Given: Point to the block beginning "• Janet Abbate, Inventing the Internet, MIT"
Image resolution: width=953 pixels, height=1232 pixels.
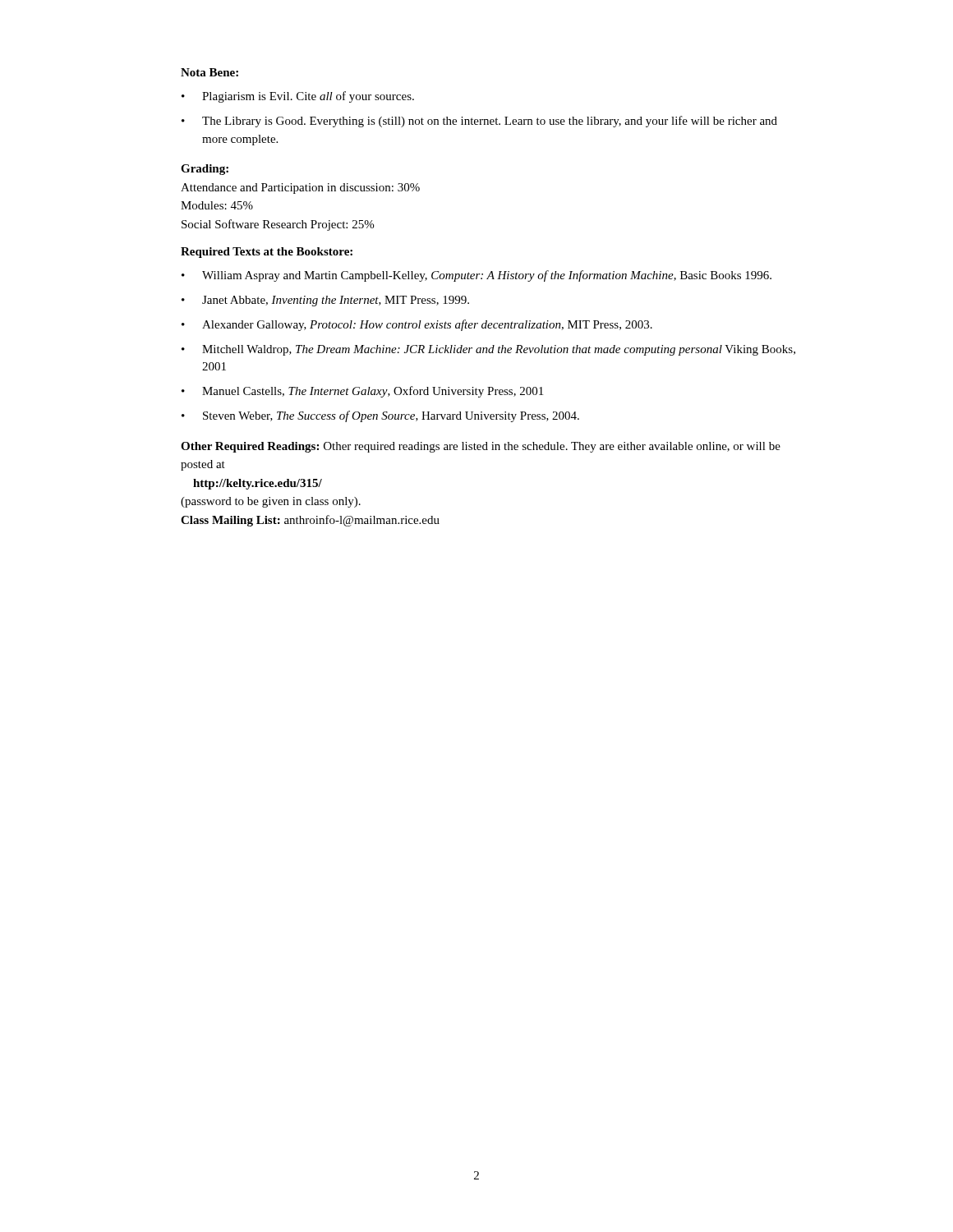Looking at the screenshot, I should point(325,301).
